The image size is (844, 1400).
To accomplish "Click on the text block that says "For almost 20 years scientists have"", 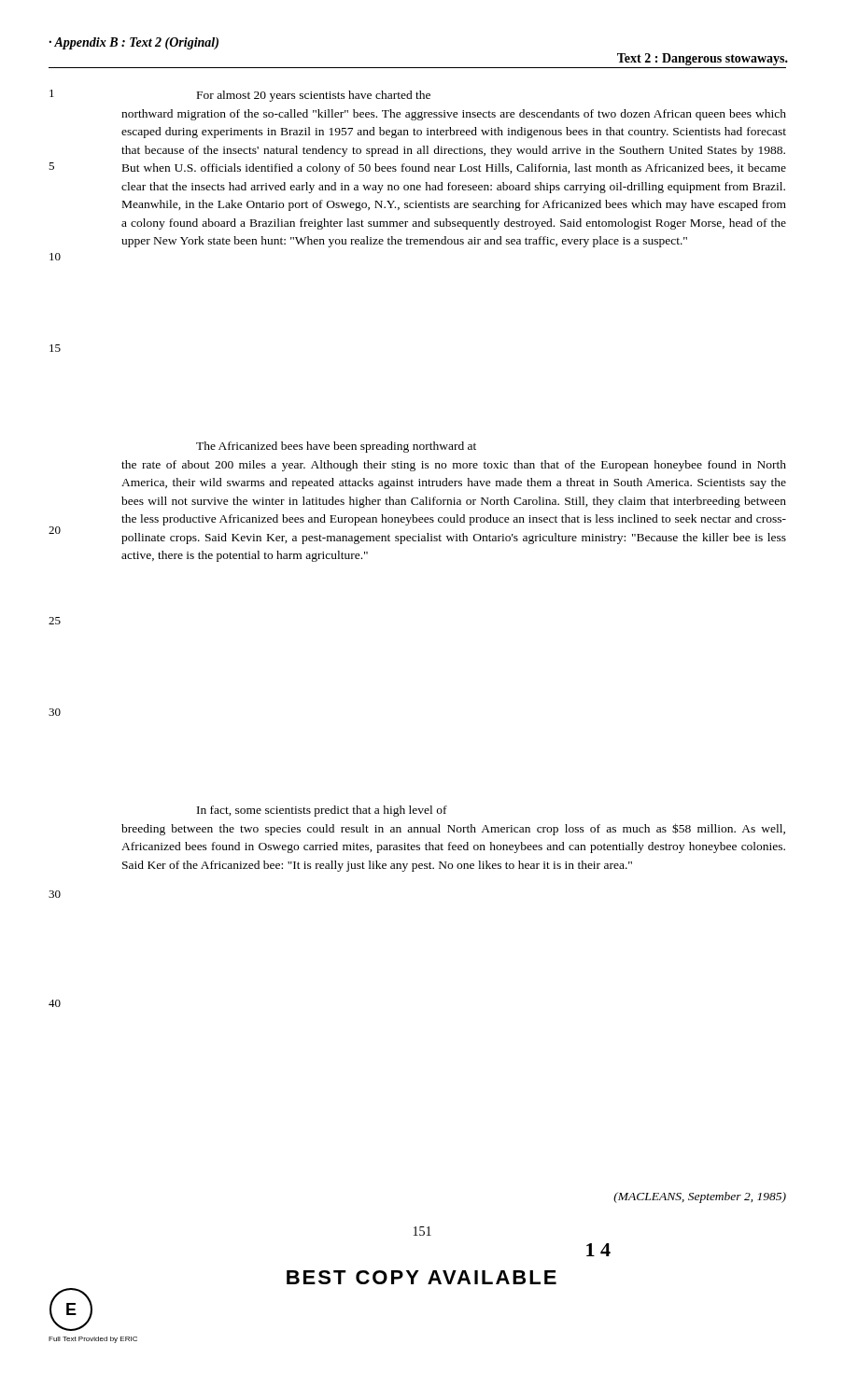I will (x=454, y=167).
